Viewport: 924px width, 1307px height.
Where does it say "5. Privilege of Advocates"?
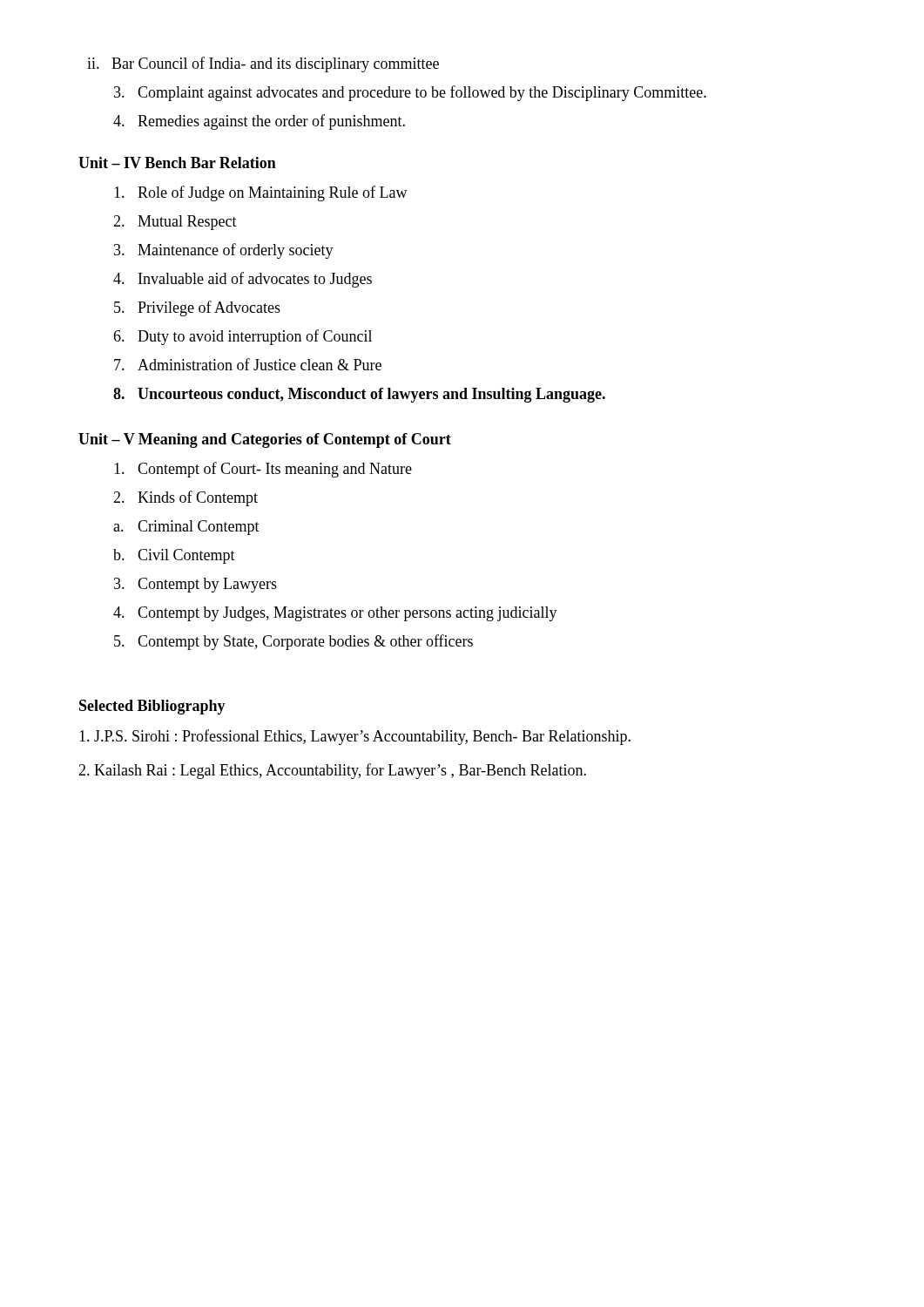197,308
